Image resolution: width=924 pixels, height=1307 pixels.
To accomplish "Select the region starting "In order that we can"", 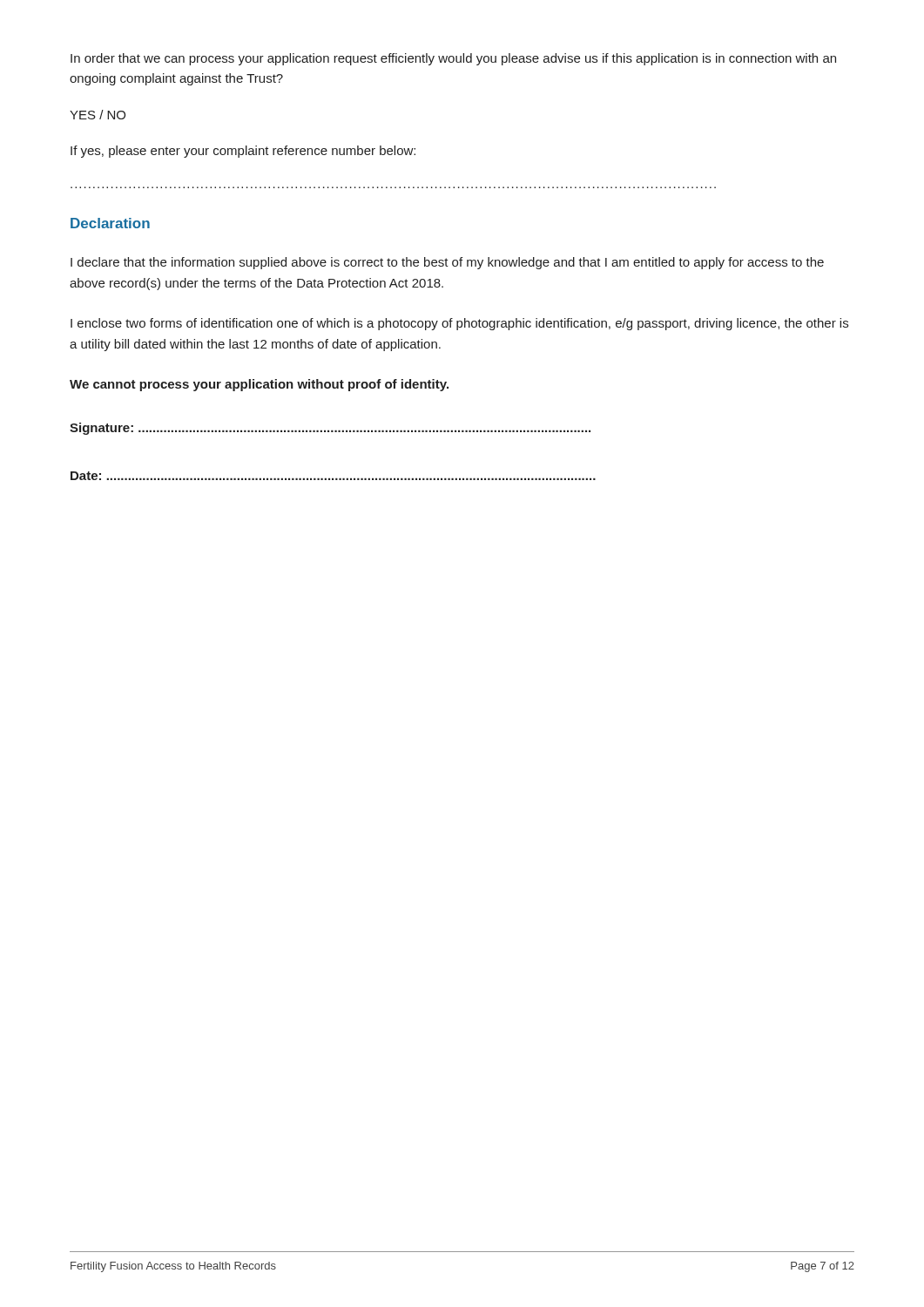I will pos(453,68).
